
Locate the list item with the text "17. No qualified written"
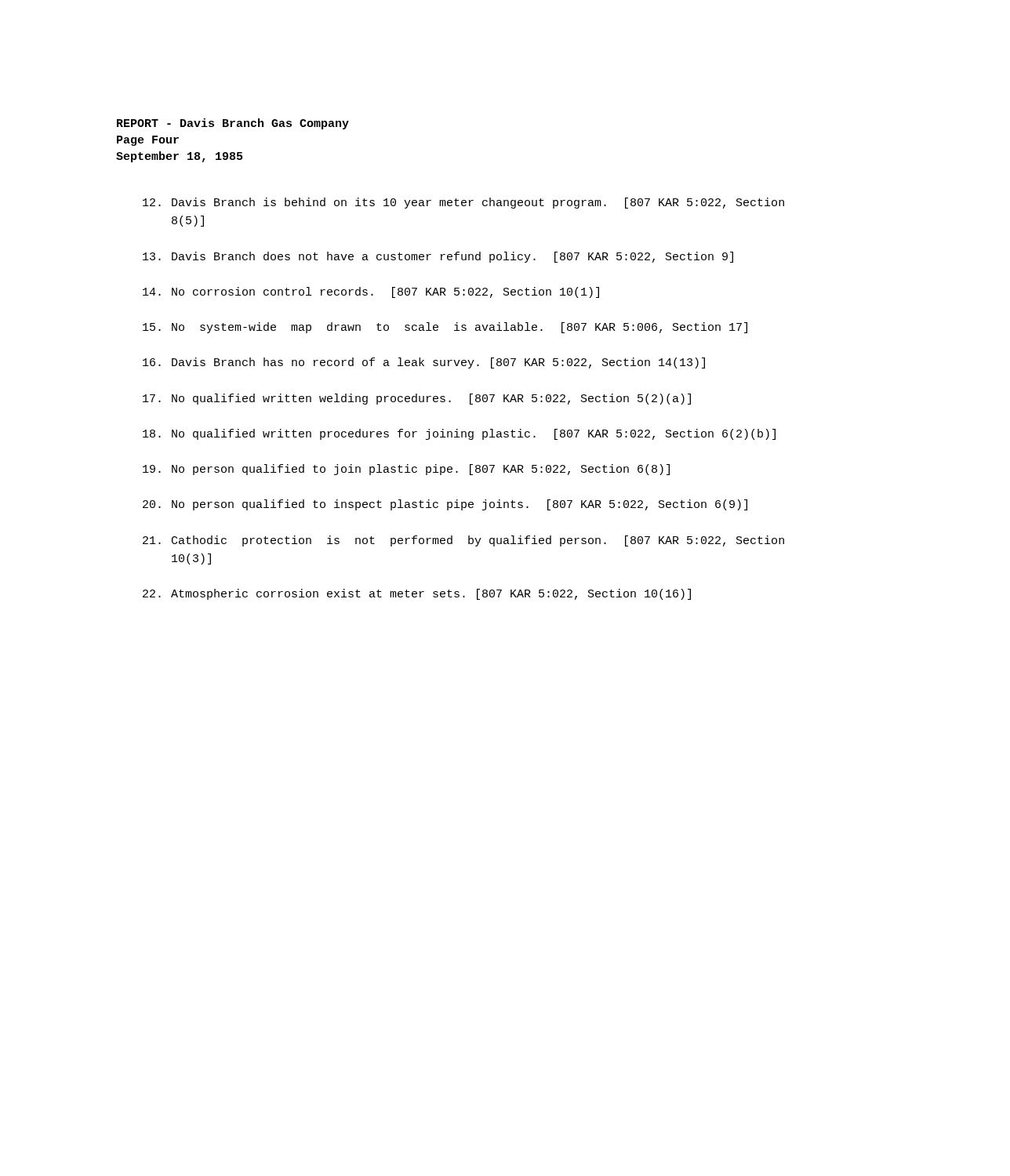pyautogui.click(x=469, y=399)
